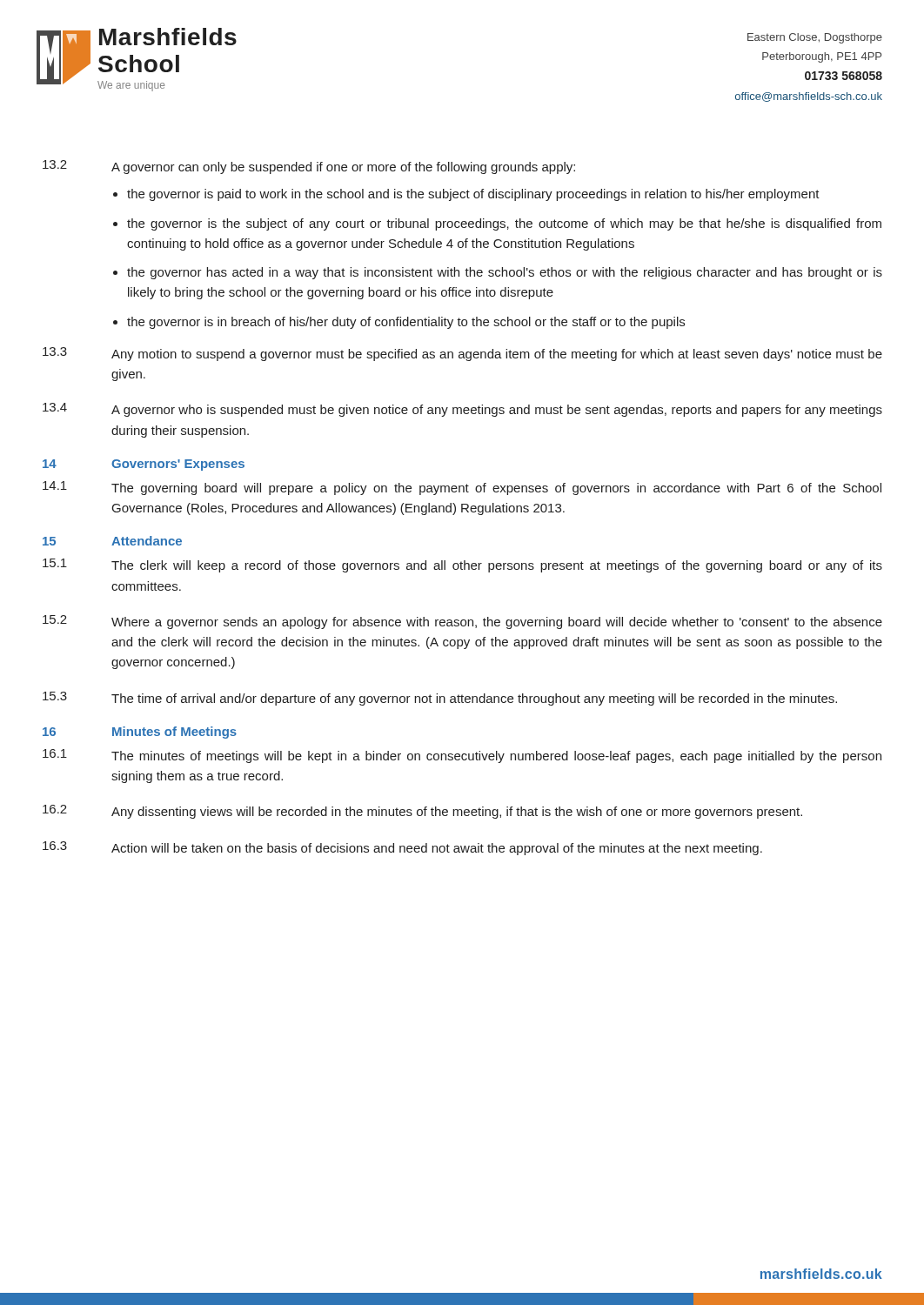This screenshot has height=1305, width=924.
Task: Find the text block with the text "2 A governor can only be suspended"
Action: [462, 167]
